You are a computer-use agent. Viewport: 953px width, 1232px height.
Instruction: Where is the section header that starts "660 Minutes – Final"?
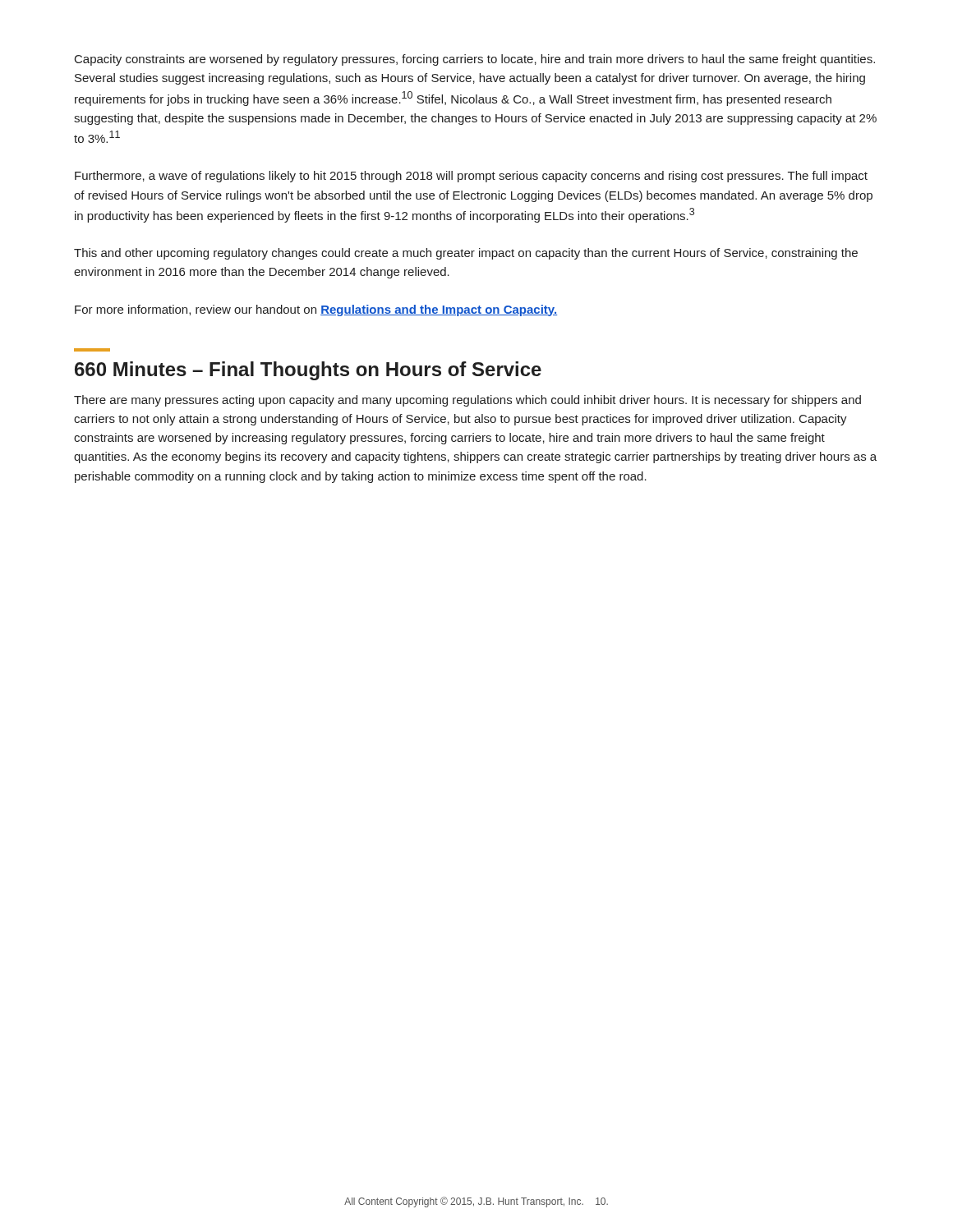point(476,365)
